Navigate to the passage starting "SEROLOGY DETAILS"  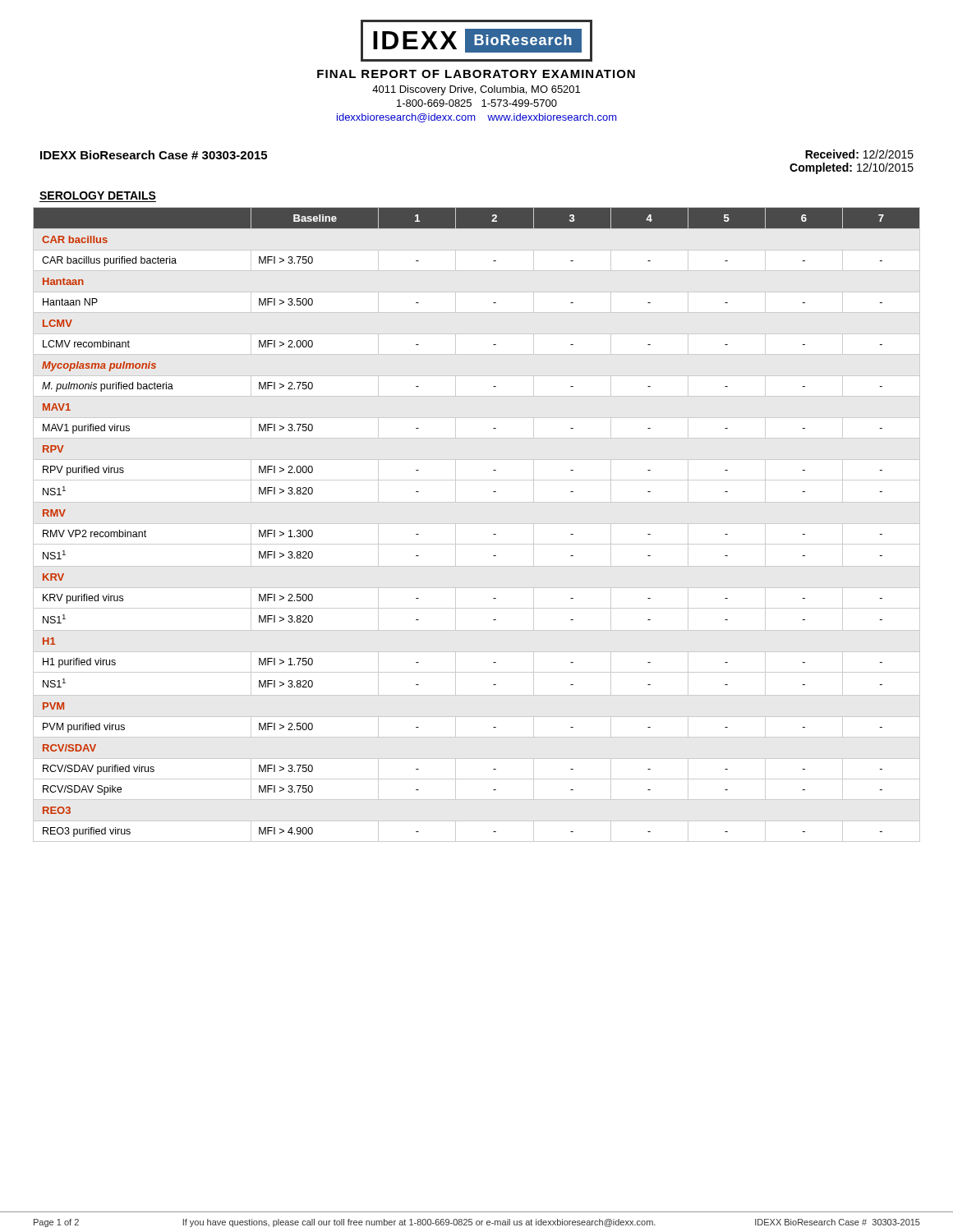pos(98,195)
